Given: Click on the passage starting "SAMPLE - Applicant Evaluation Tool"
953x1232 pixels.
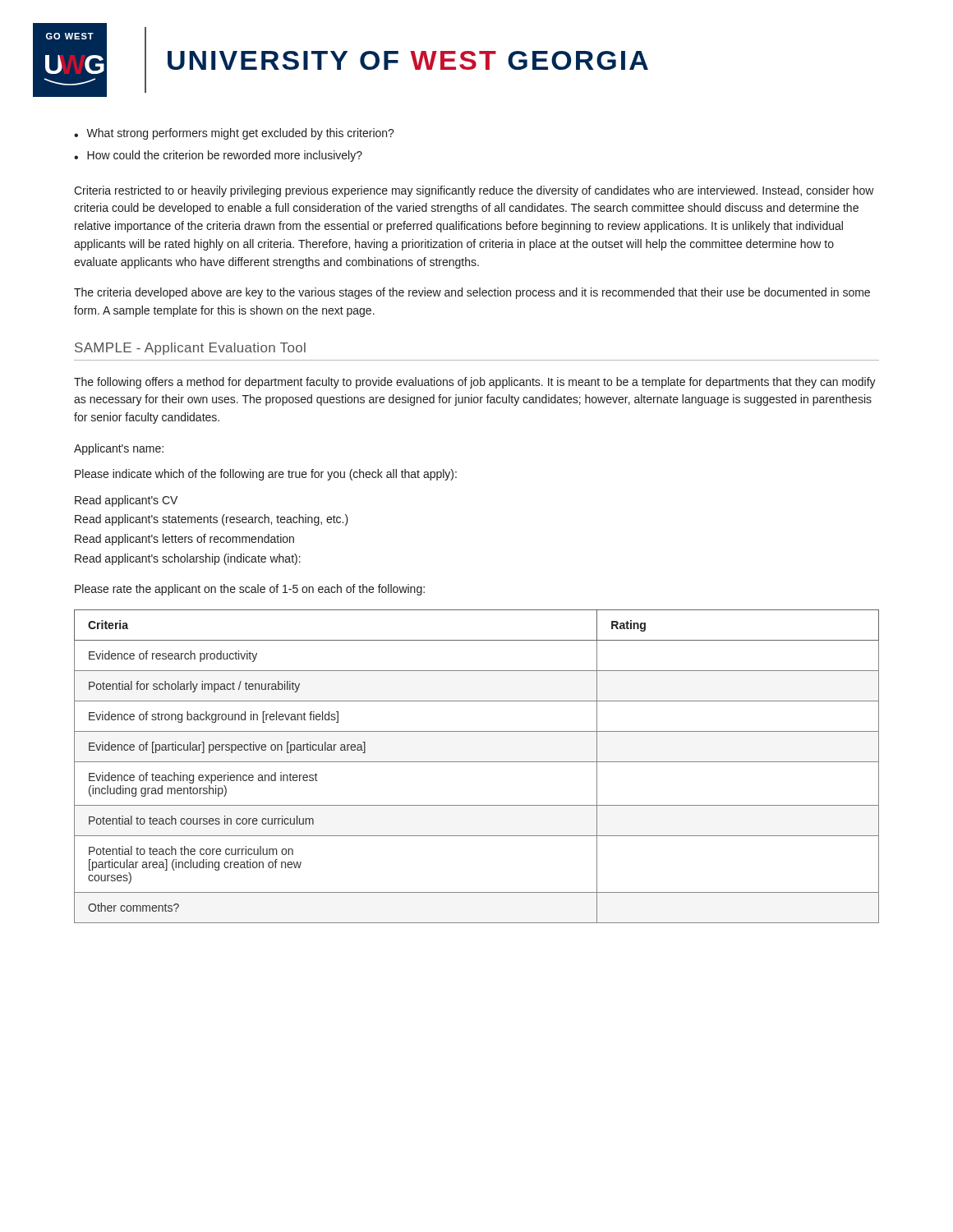Looking at the screenshot, I should 190,347.
